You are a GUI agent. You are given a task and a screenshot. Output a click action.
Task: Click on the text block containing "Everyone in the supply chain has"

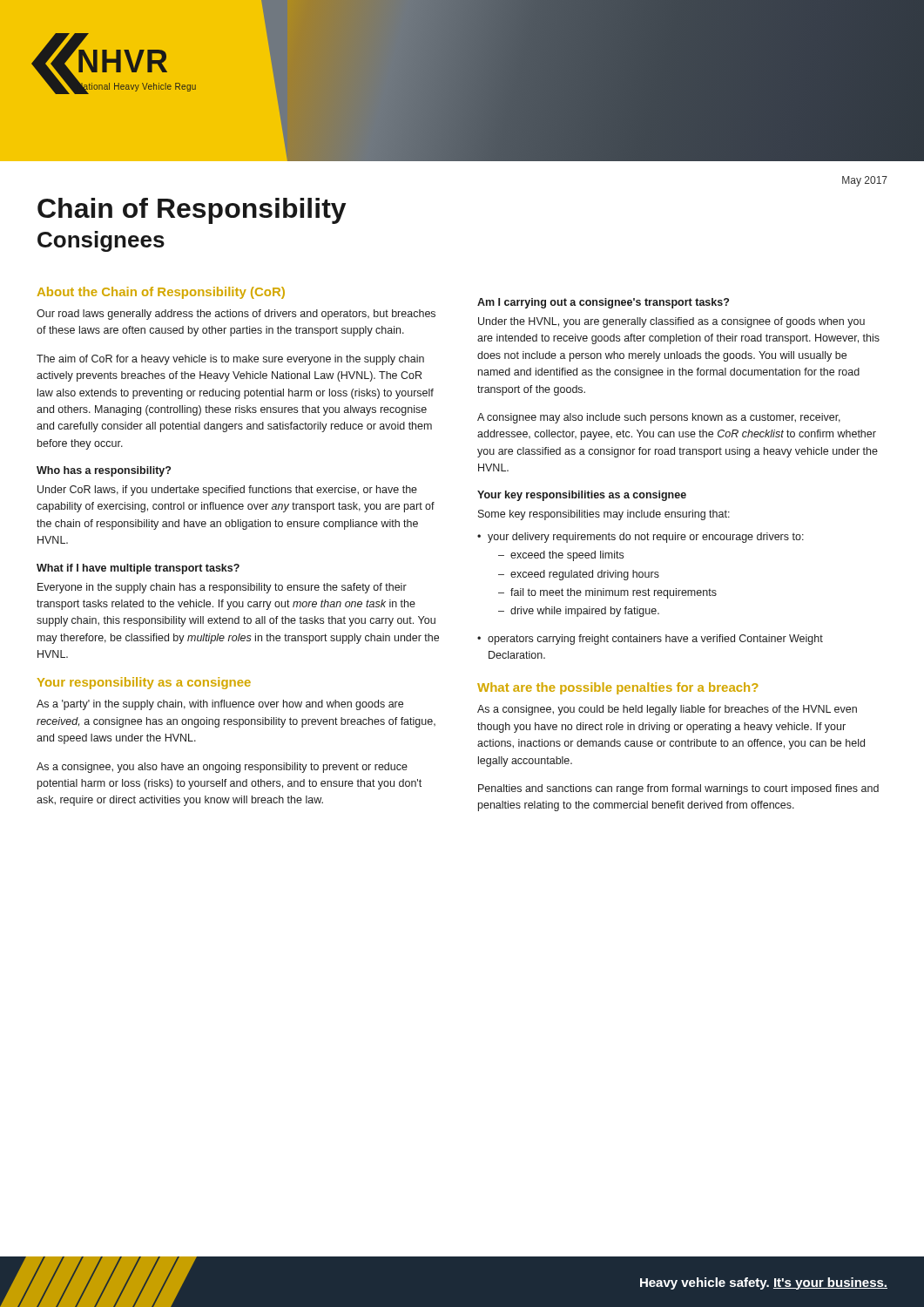(x=239, y=621)
